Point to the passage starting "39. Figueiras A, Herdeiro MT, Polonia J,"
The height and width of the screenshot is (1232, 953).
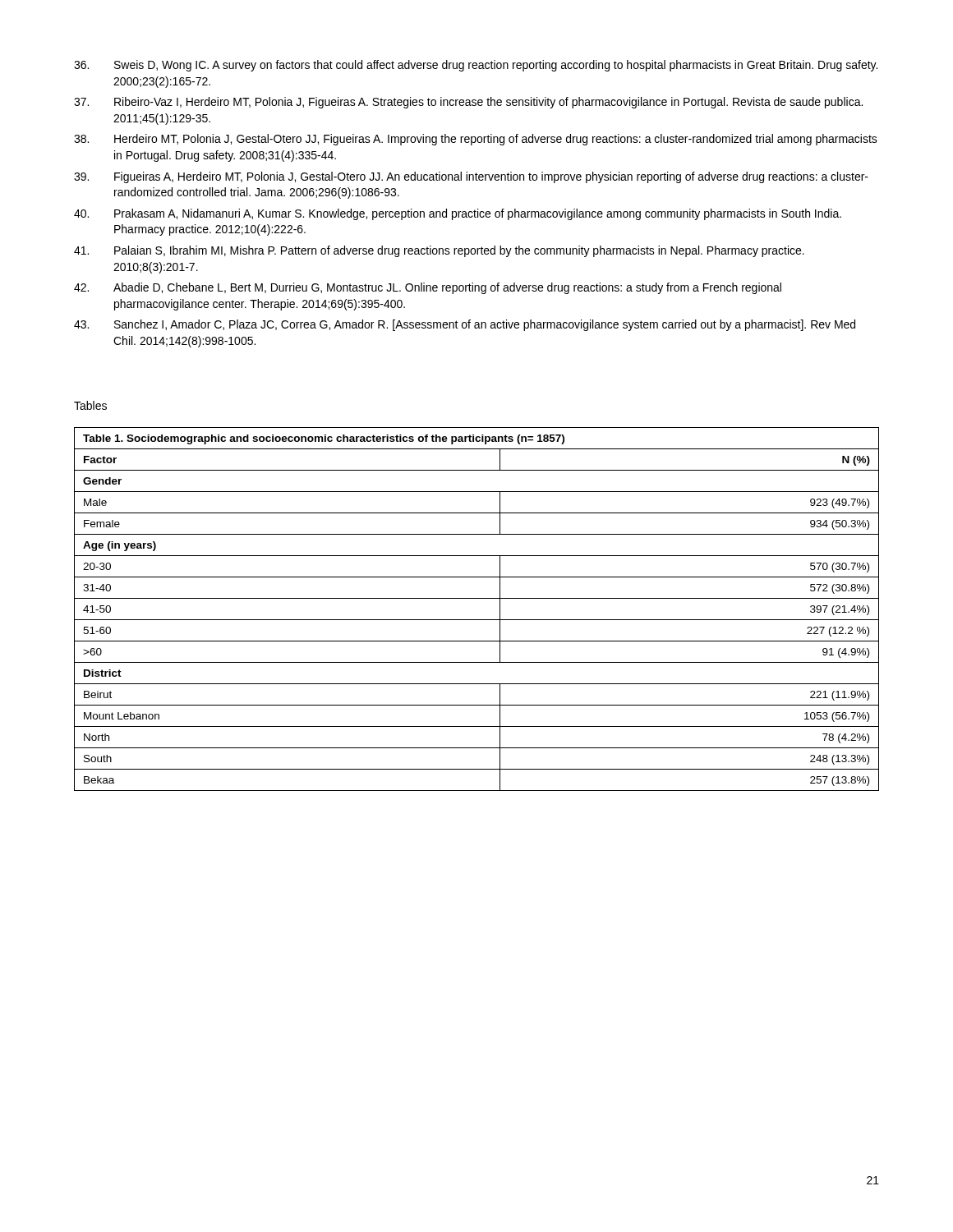click(x=476, y=185)
